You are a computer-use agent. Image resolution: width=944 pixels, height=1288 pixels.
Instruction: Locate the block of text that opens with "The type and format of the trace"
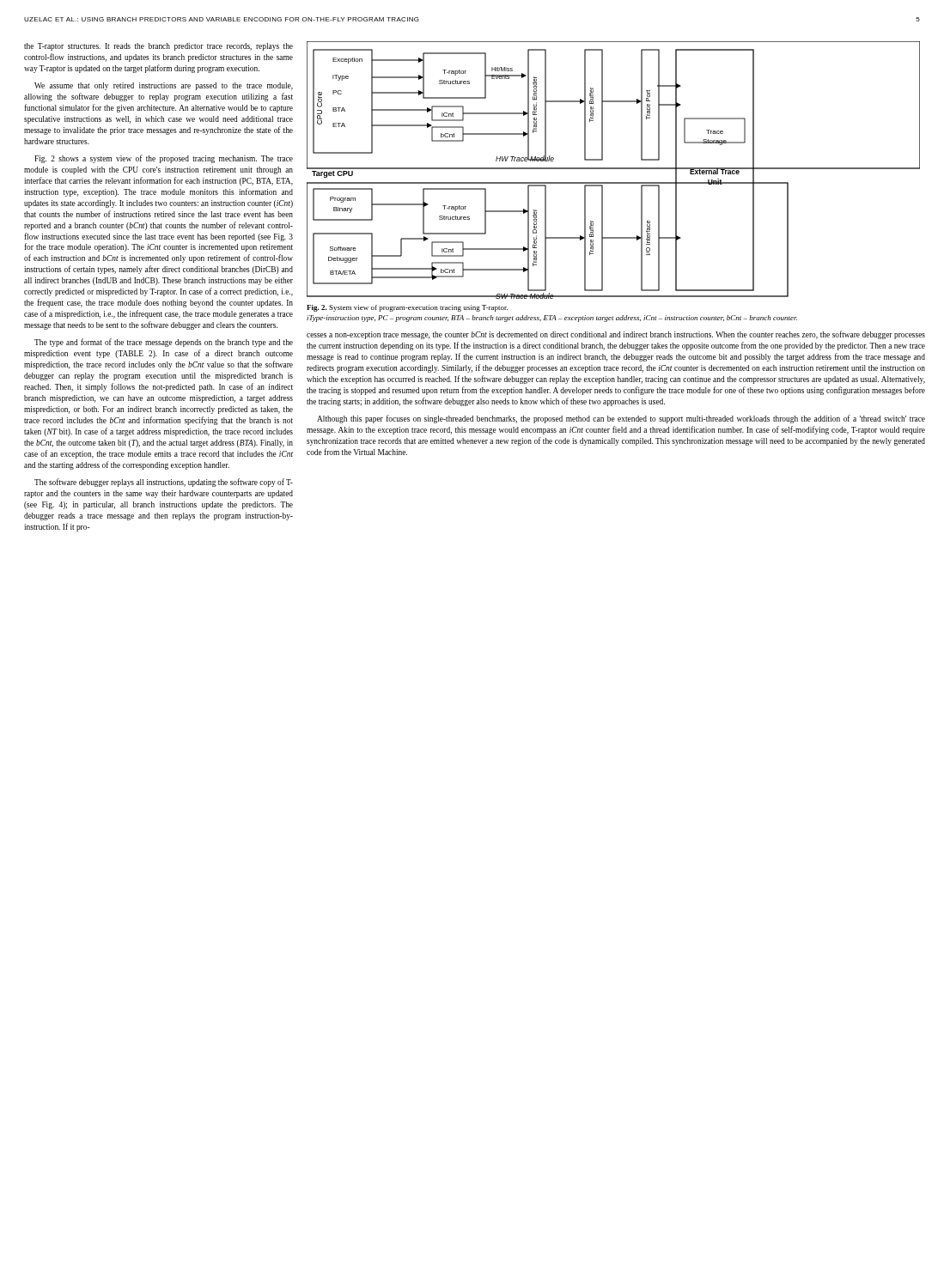pos(158,404)
